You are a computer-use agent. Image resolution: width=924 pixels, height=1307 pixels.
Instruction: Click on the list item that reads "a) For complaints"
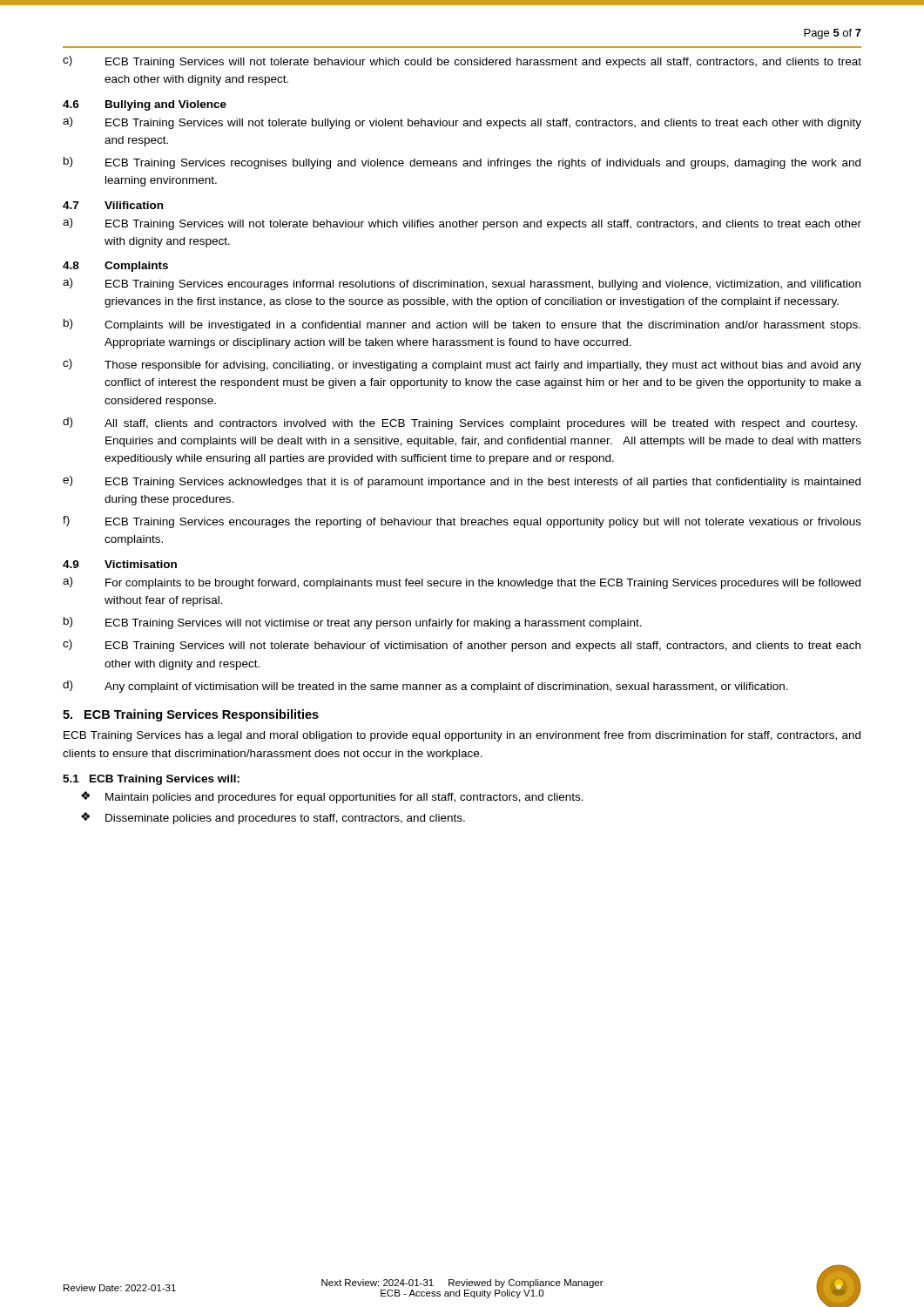[x=462, y=591]
